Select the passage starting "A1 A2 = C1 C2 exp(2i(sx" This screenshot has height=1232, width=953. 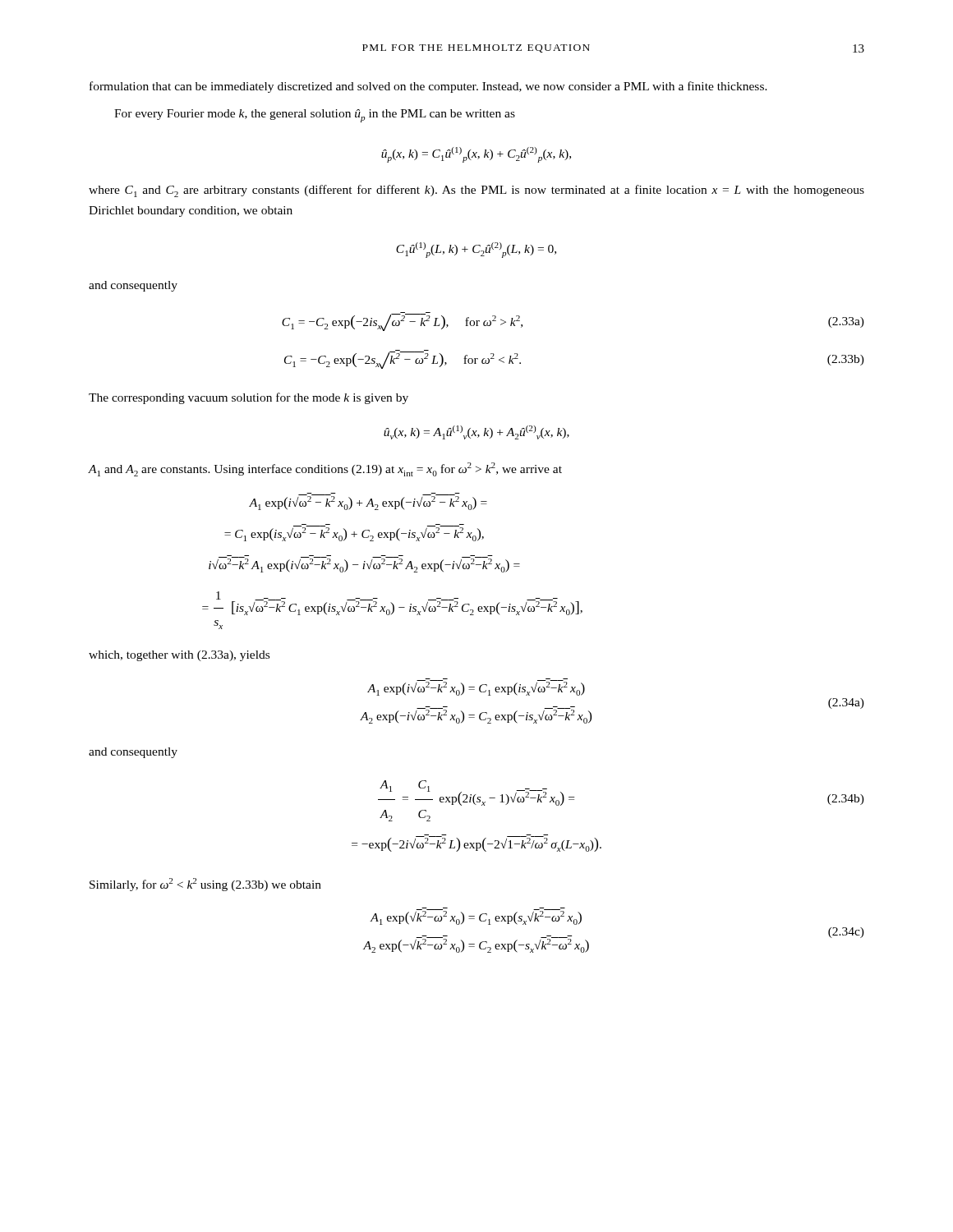tap(476, 815)
